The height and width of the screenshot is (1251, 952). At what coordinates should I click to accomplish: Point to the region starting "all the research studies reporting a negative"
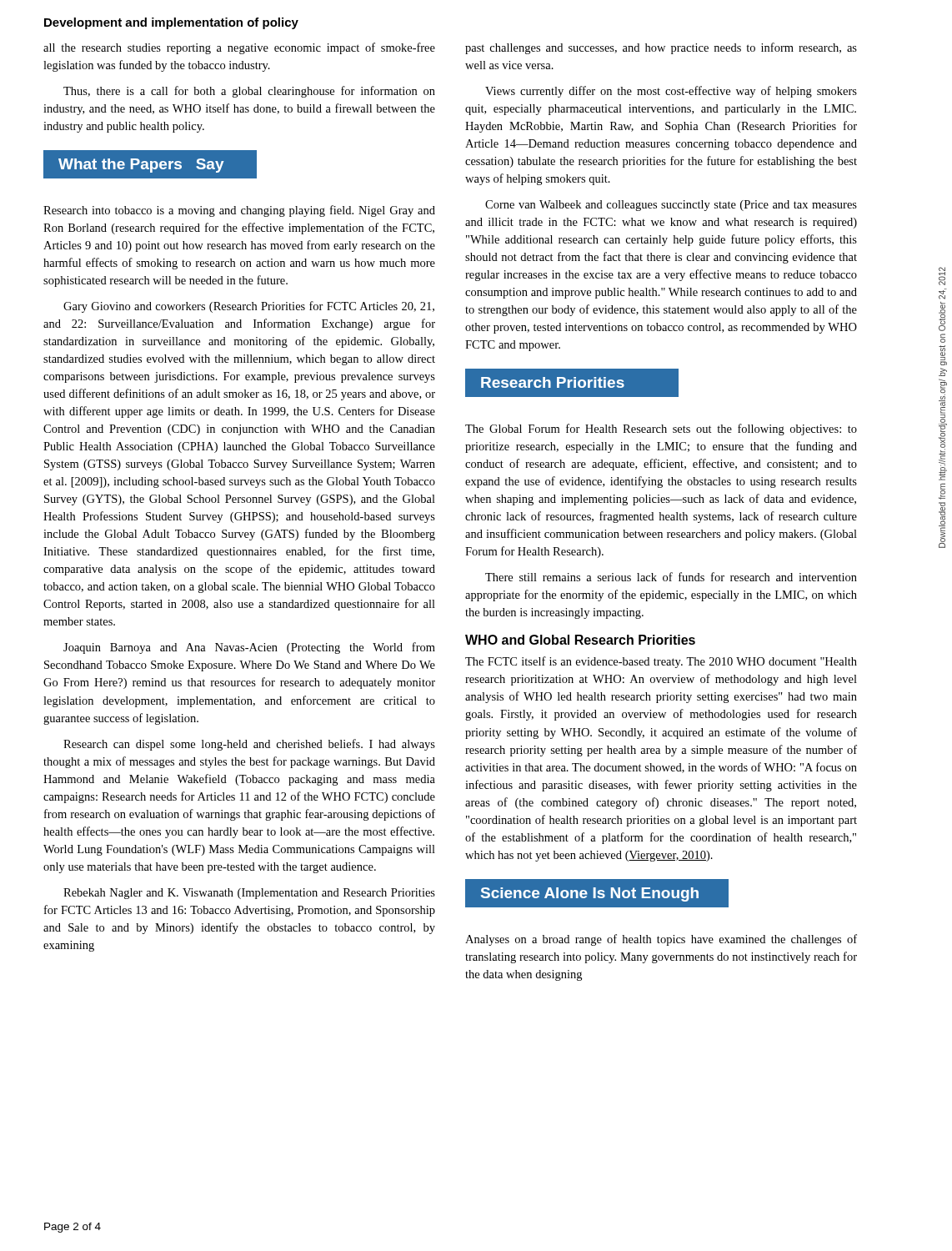click(239, 57)
